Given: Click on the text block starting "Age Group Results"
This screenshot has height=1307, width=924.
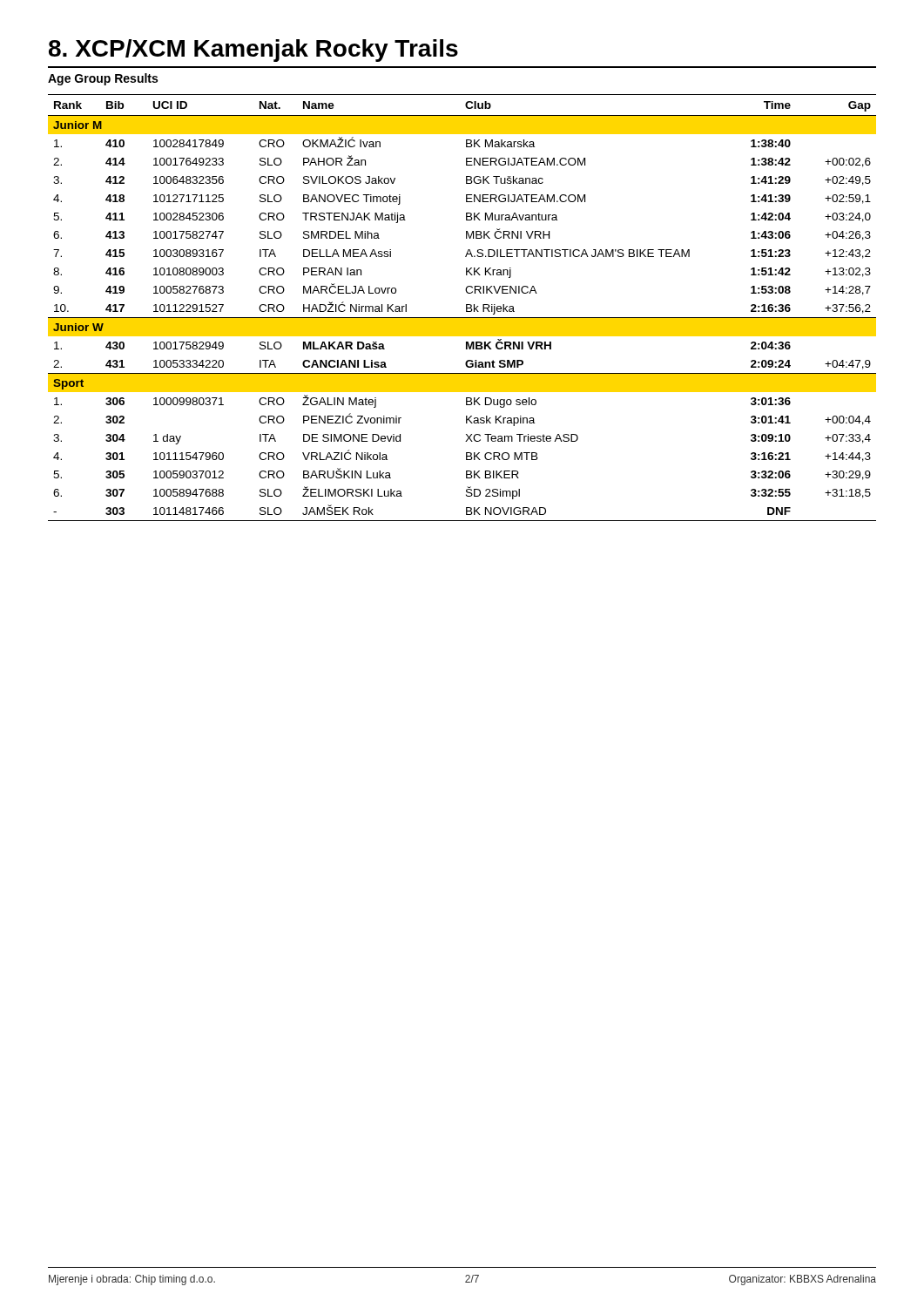Looking at the screenshot, I should click(x=103, y=78).
